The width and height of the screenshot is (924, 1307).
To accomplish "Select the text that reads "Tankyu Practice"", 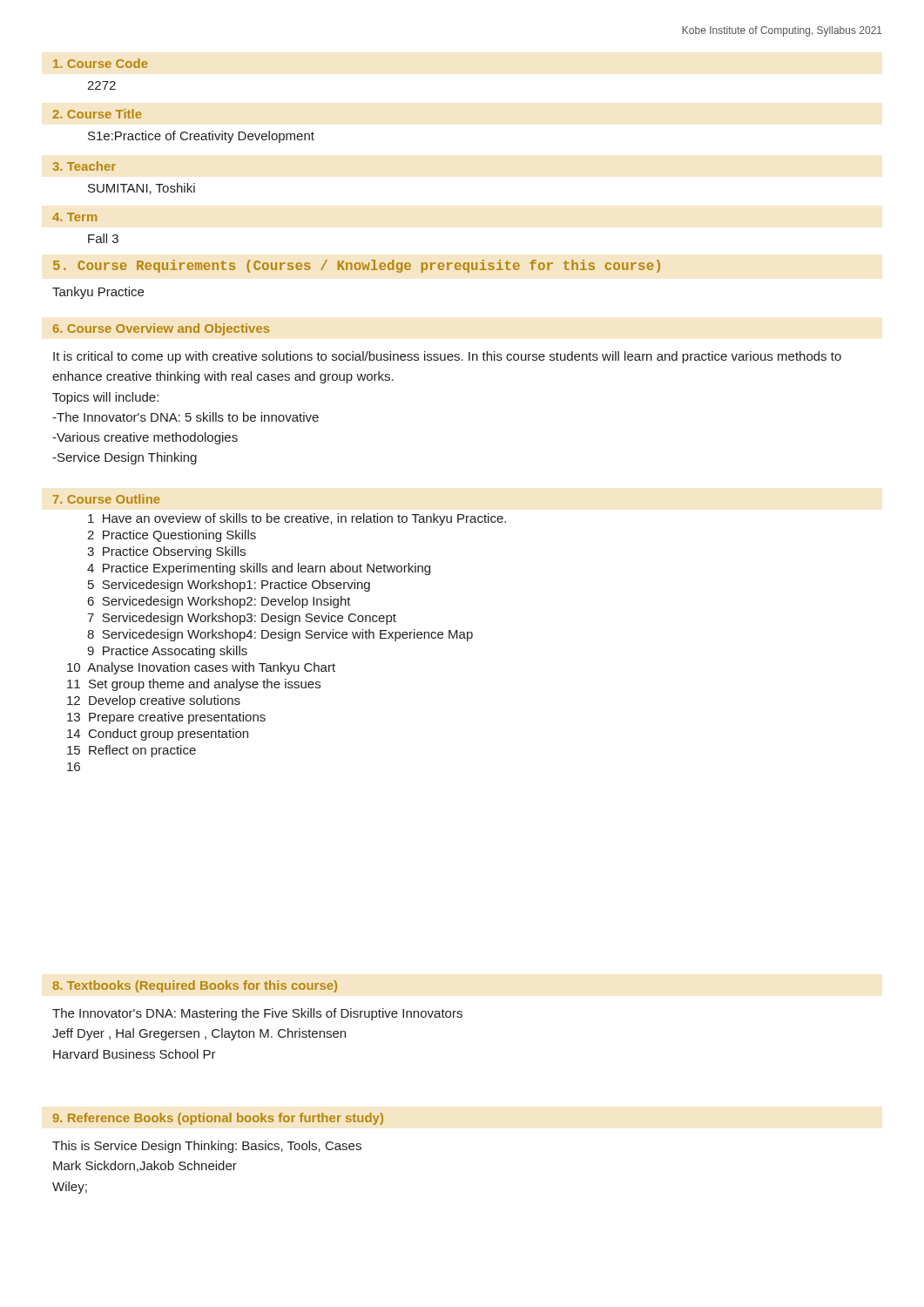I will point(98,291).
